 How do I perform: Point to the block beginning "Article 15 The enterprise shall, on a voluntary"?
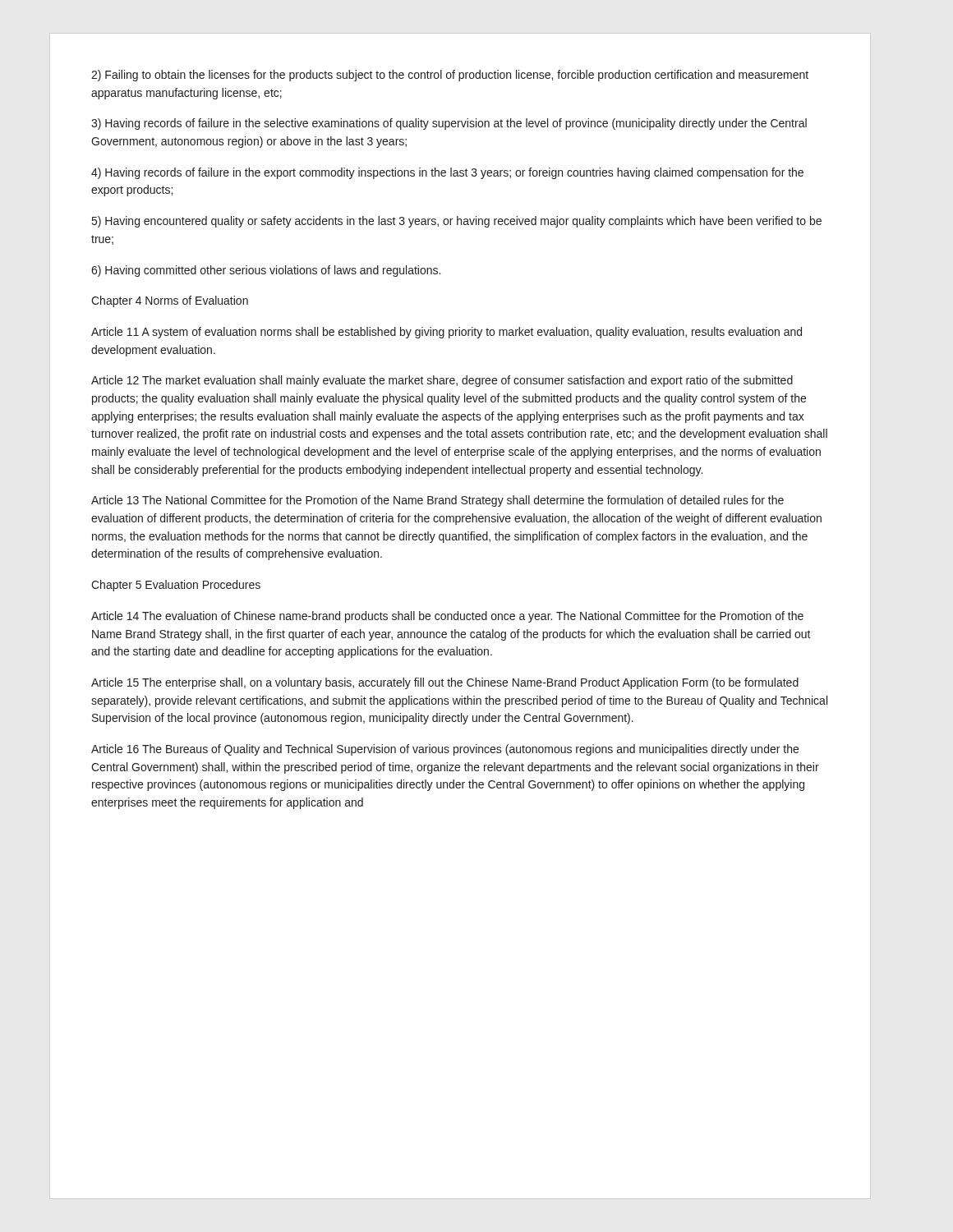tap(460, 700)
